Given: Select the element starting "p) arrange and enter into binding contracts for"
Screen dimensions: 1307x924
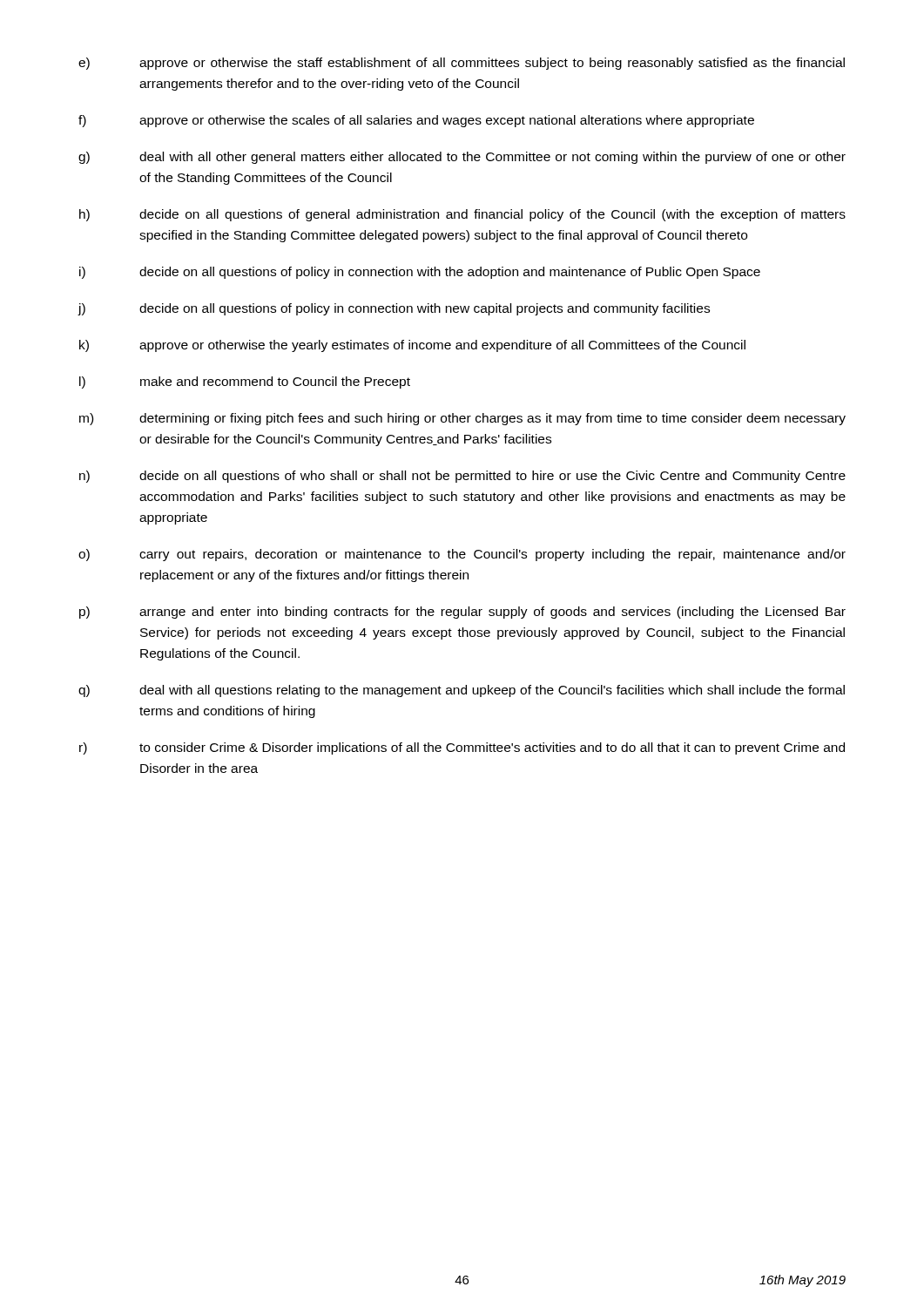Looking at the screenshot, I should [x=462, y=633].
